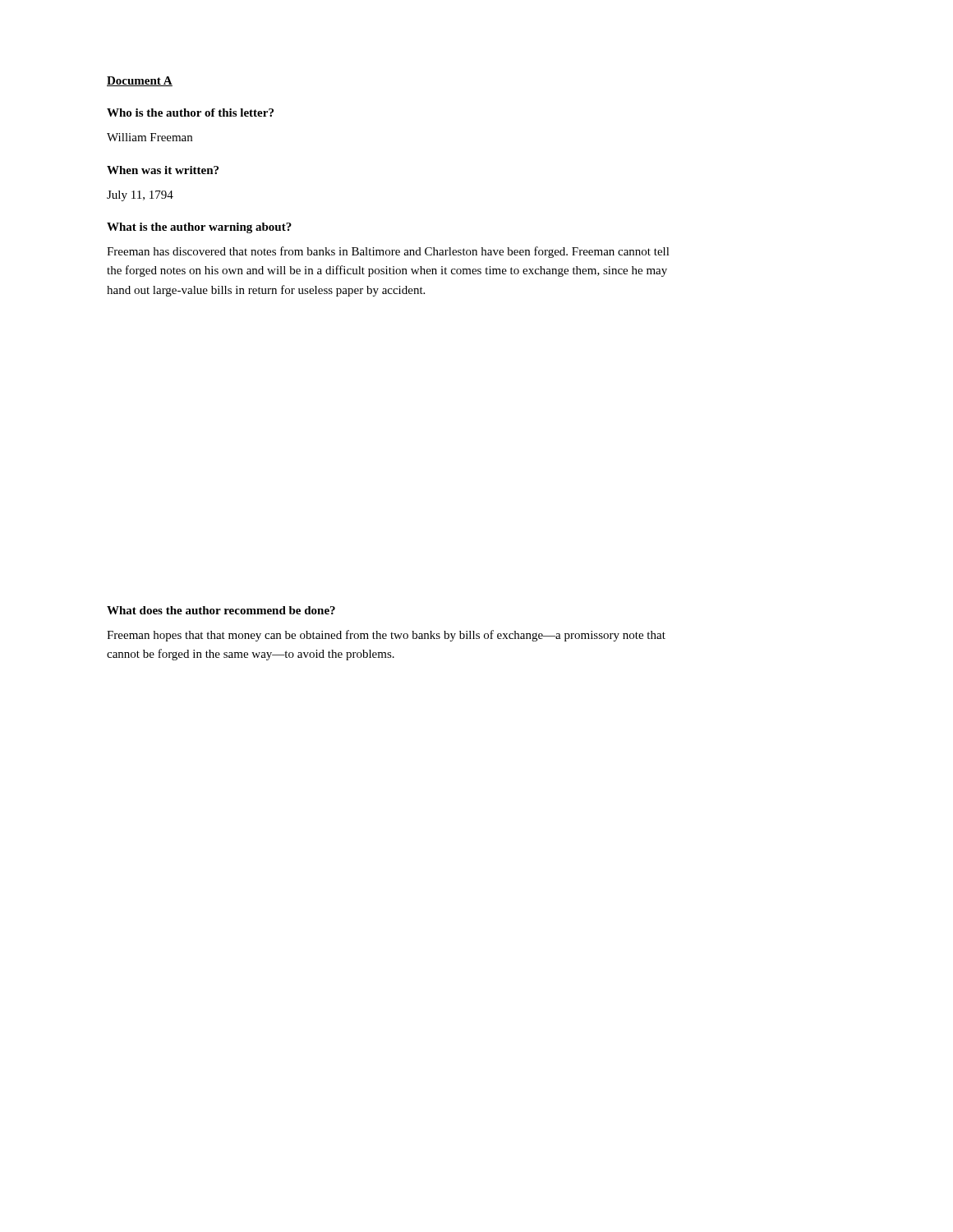Select the text that reads "What is the author warning about?"
The width and height of the screenshot is (953, 1232).
point(199,227)
